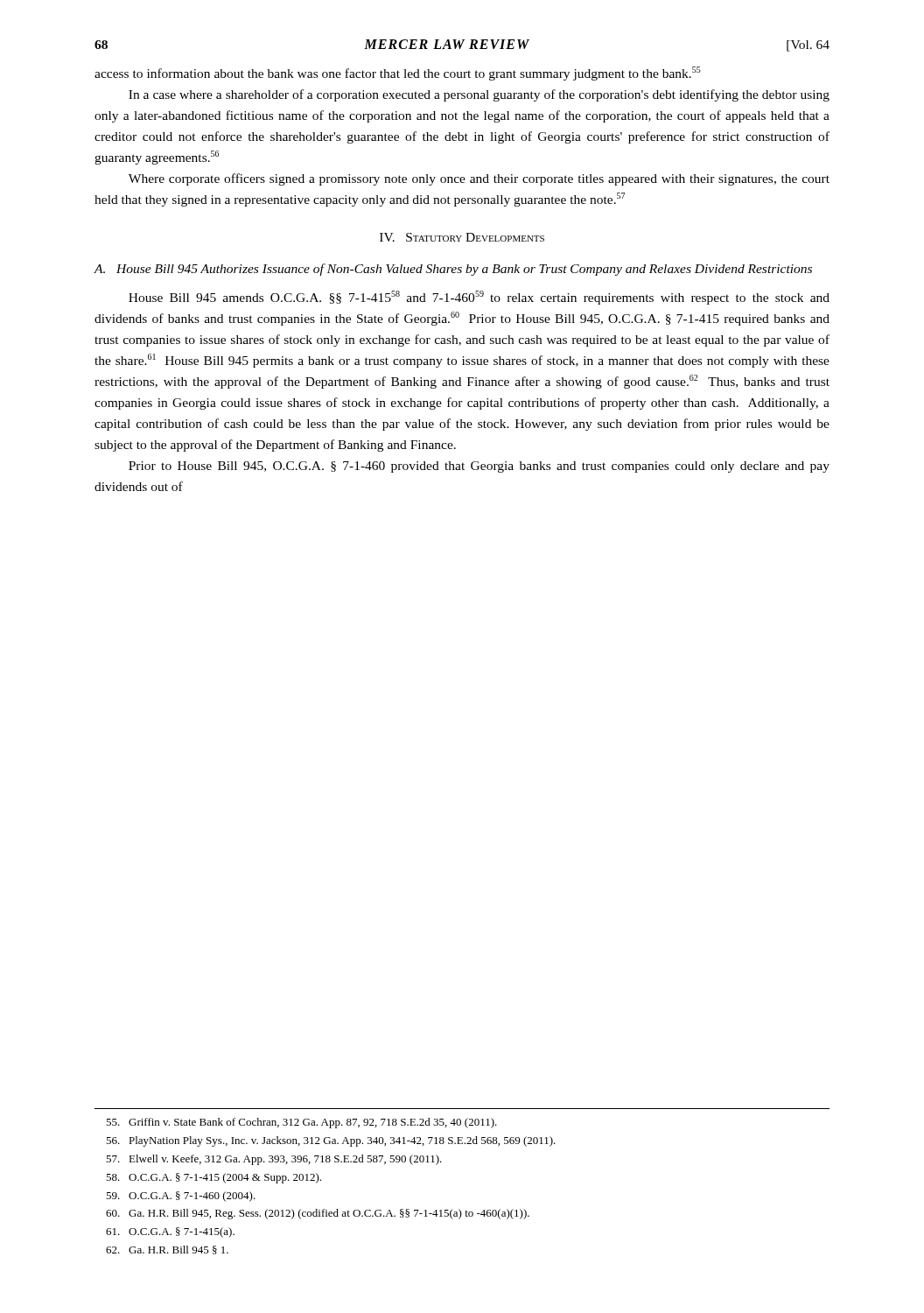Select the text block that reads "Where corporate officers signed a"
The width and height of the screenshot is (924, 1313).
pos(462,189)
